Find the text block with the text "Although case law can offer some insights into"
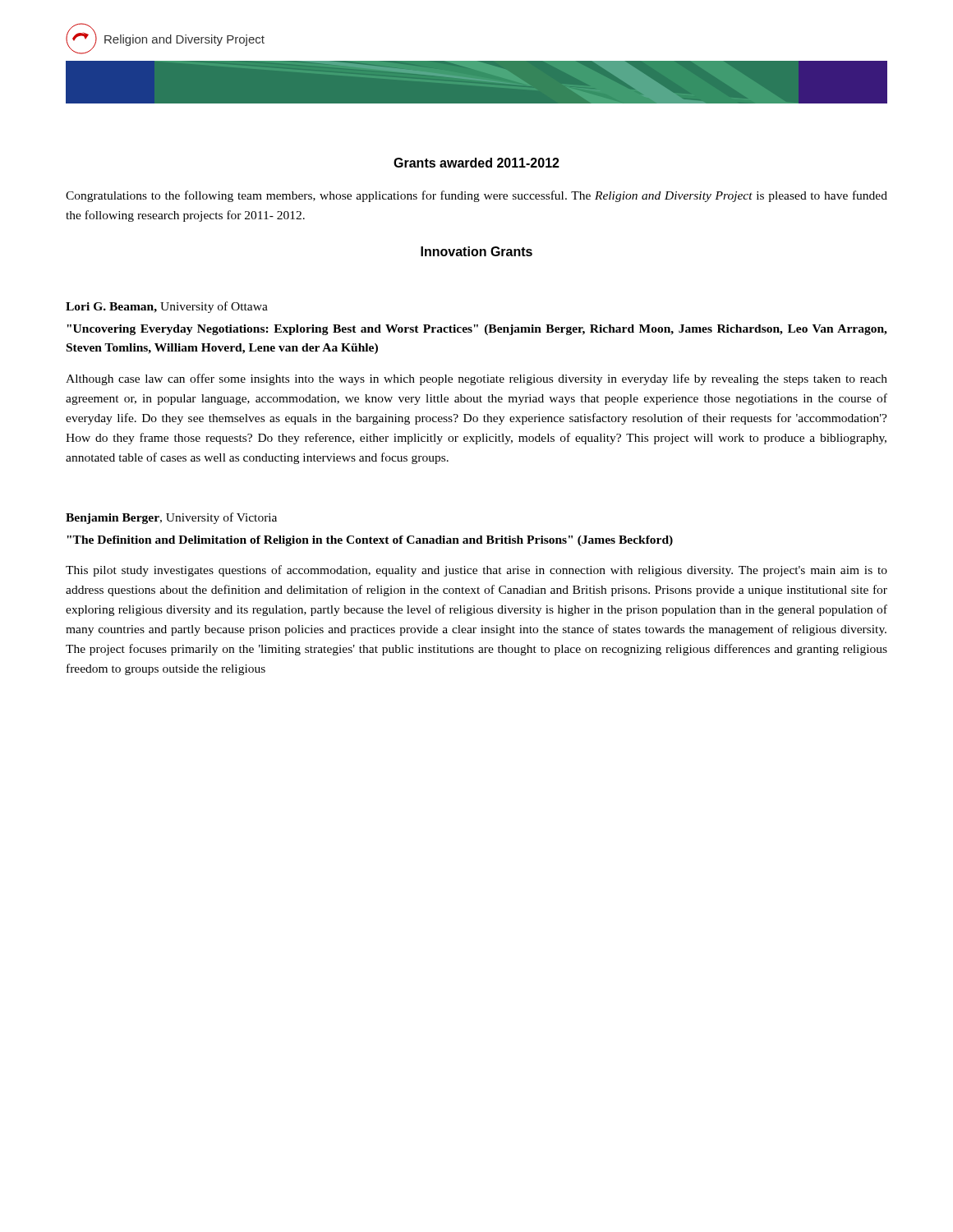 (x=476, y=417)
